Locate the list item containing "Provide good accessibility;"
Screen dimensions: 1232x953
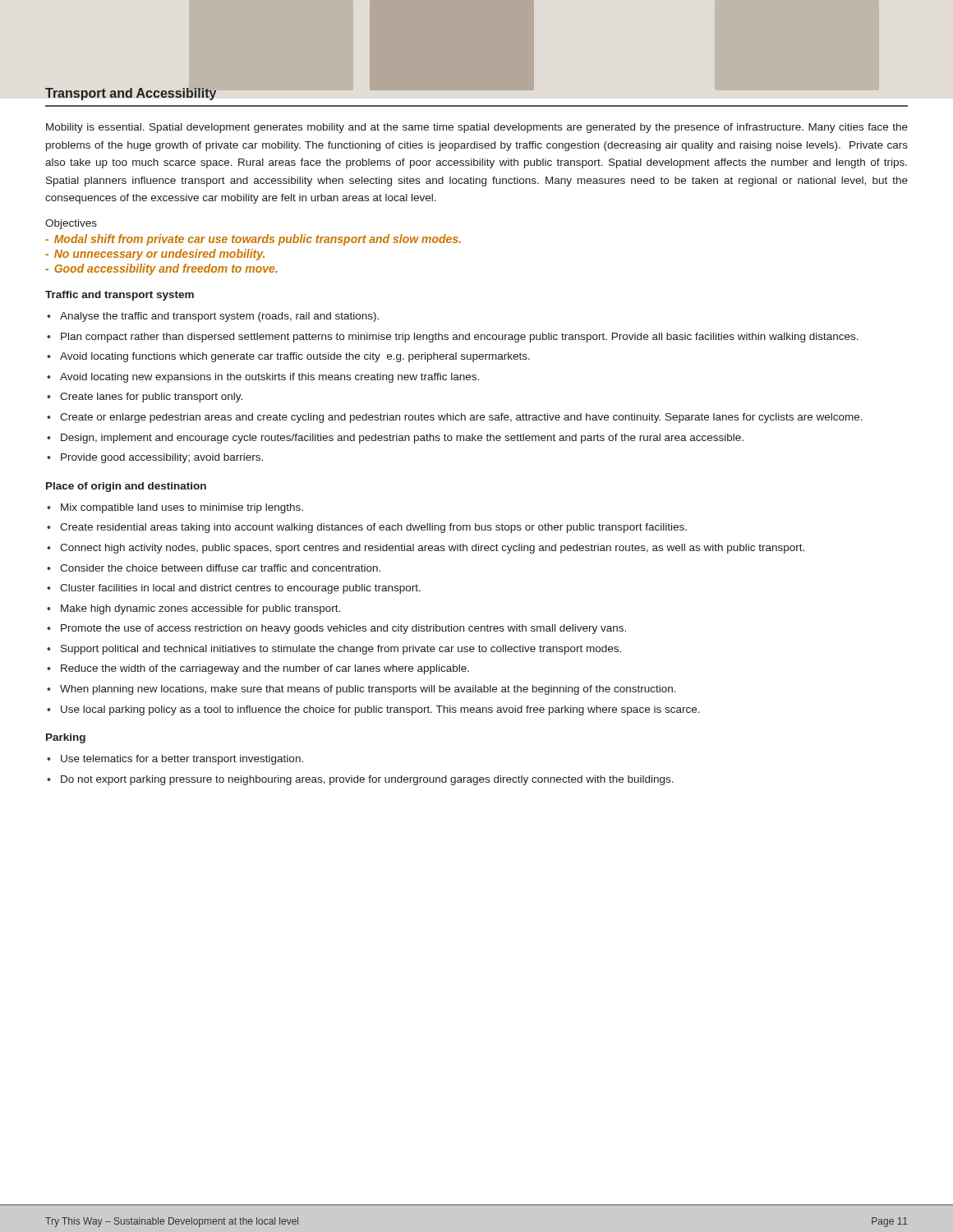pyautogui.click(x=162, y=457)
